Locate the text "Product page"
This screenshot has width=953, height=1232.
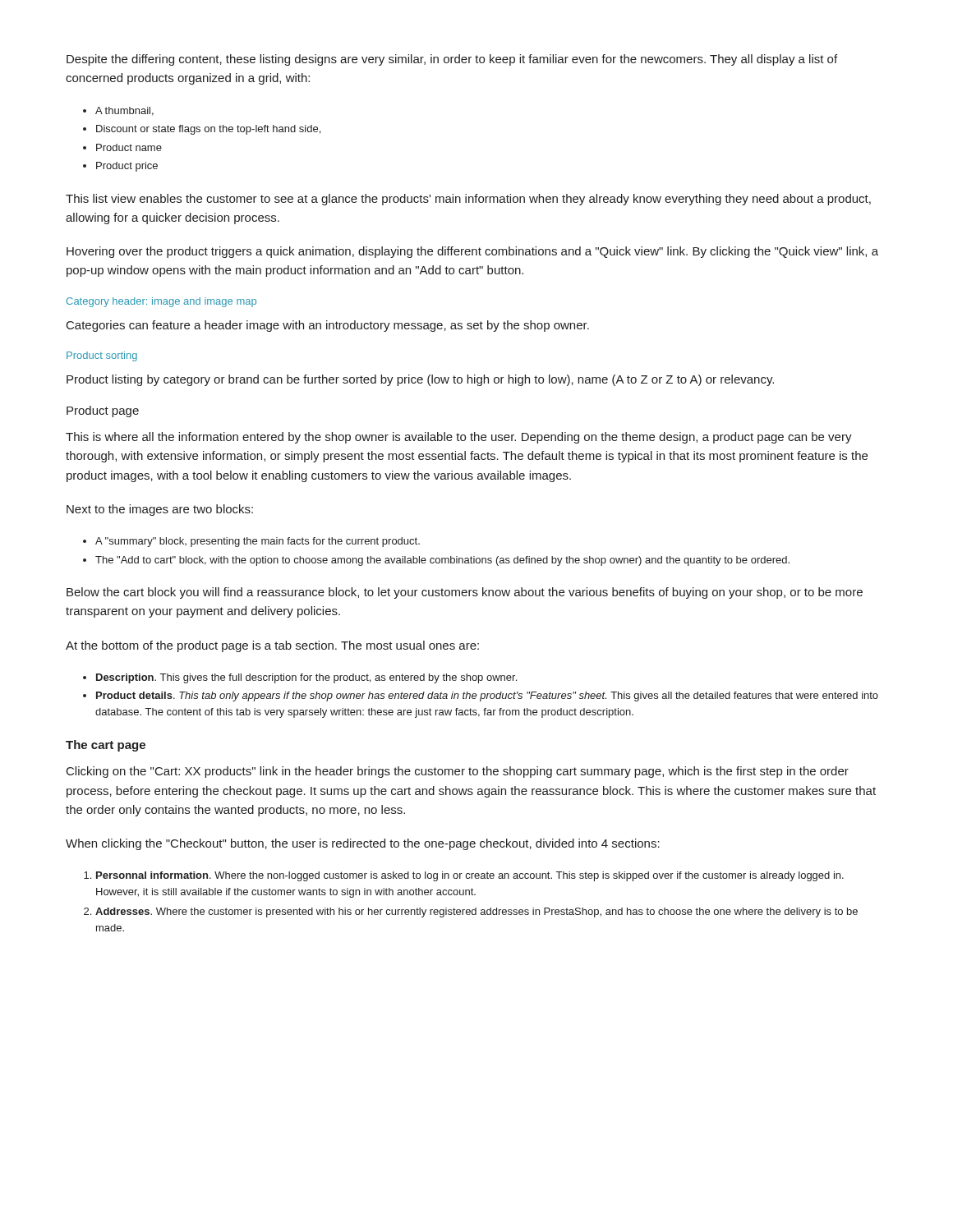click(102, 410)
